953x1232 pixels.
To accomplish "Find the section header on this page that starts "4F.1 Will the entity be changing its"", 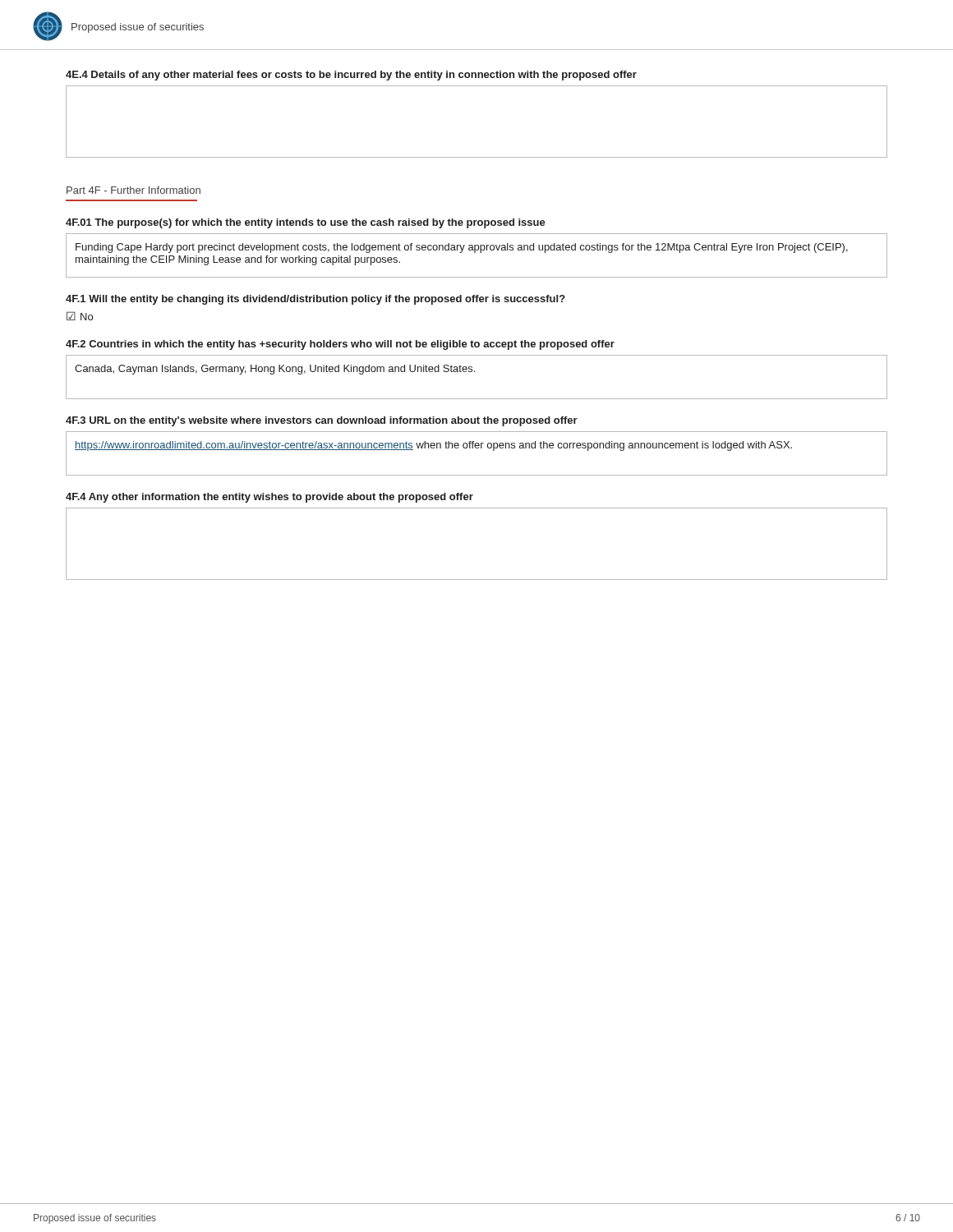I will pyautogui.click(x=476, y=299).
